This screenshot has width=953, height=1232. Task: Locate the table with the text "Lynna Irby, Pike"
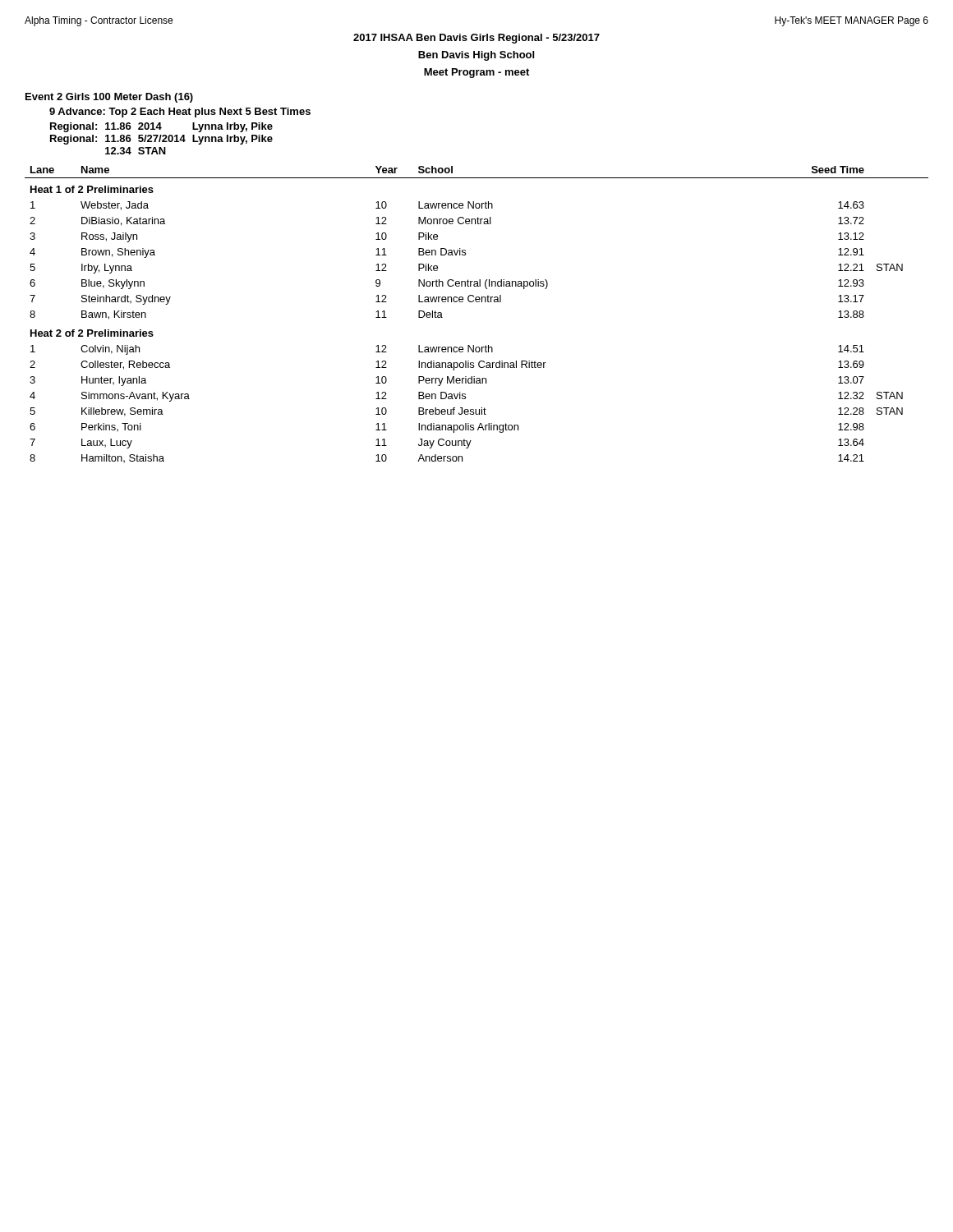[489, 138]
